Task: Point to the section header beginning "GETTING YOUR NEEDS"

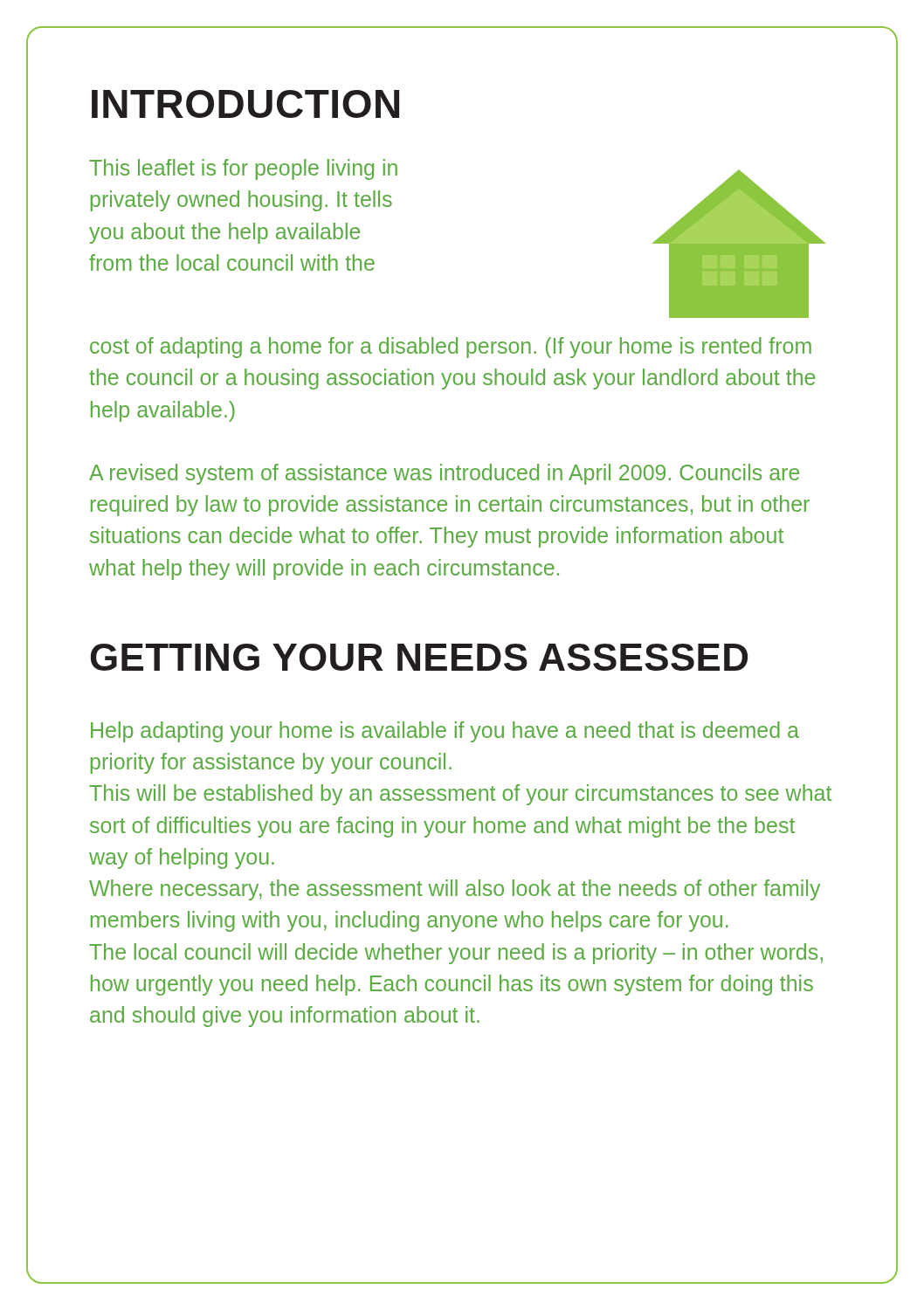Action: point(462,657)
